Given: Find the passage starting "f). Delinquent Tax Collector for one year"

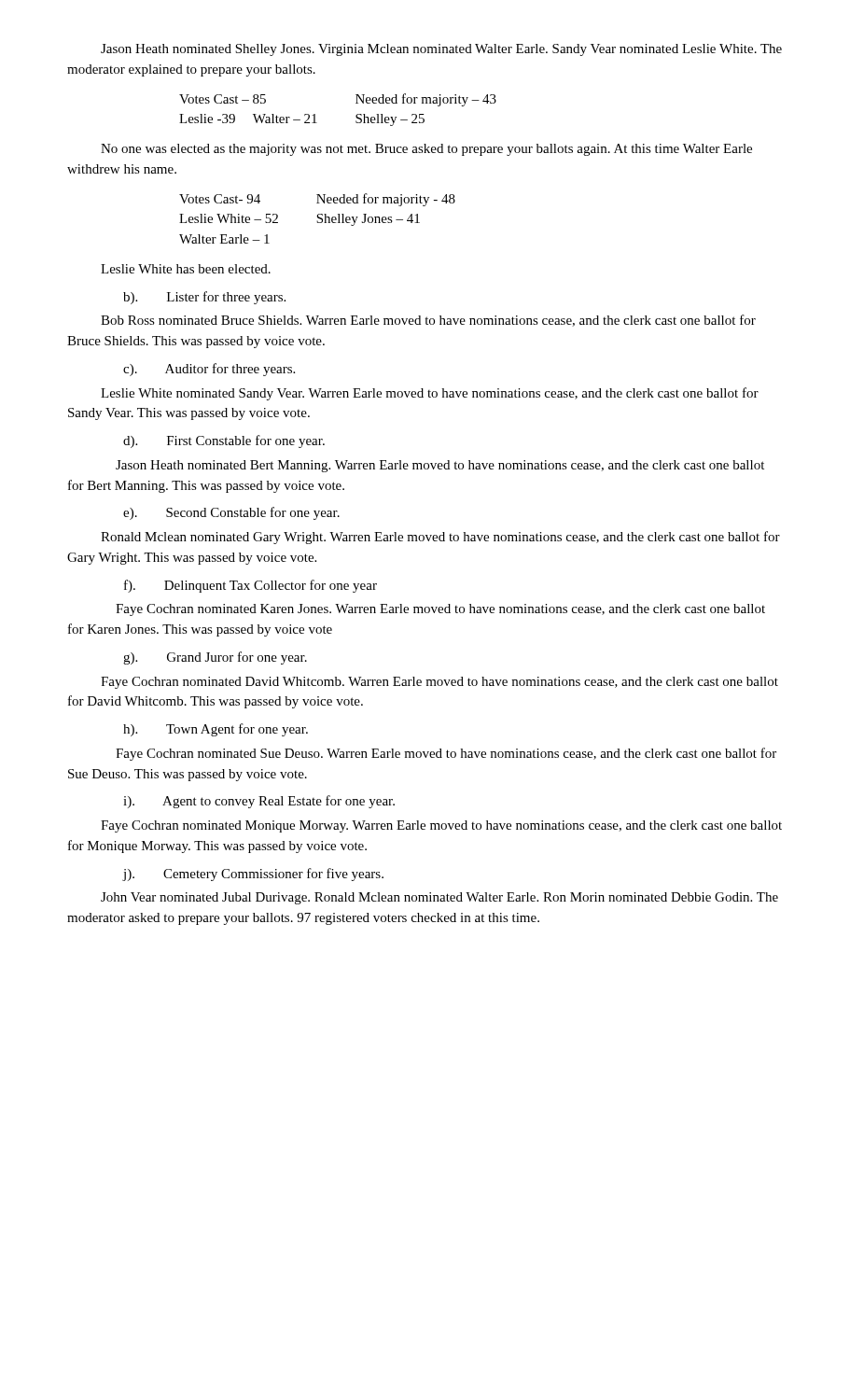Looking at the screenshot, I should click(x=251, y=586).
